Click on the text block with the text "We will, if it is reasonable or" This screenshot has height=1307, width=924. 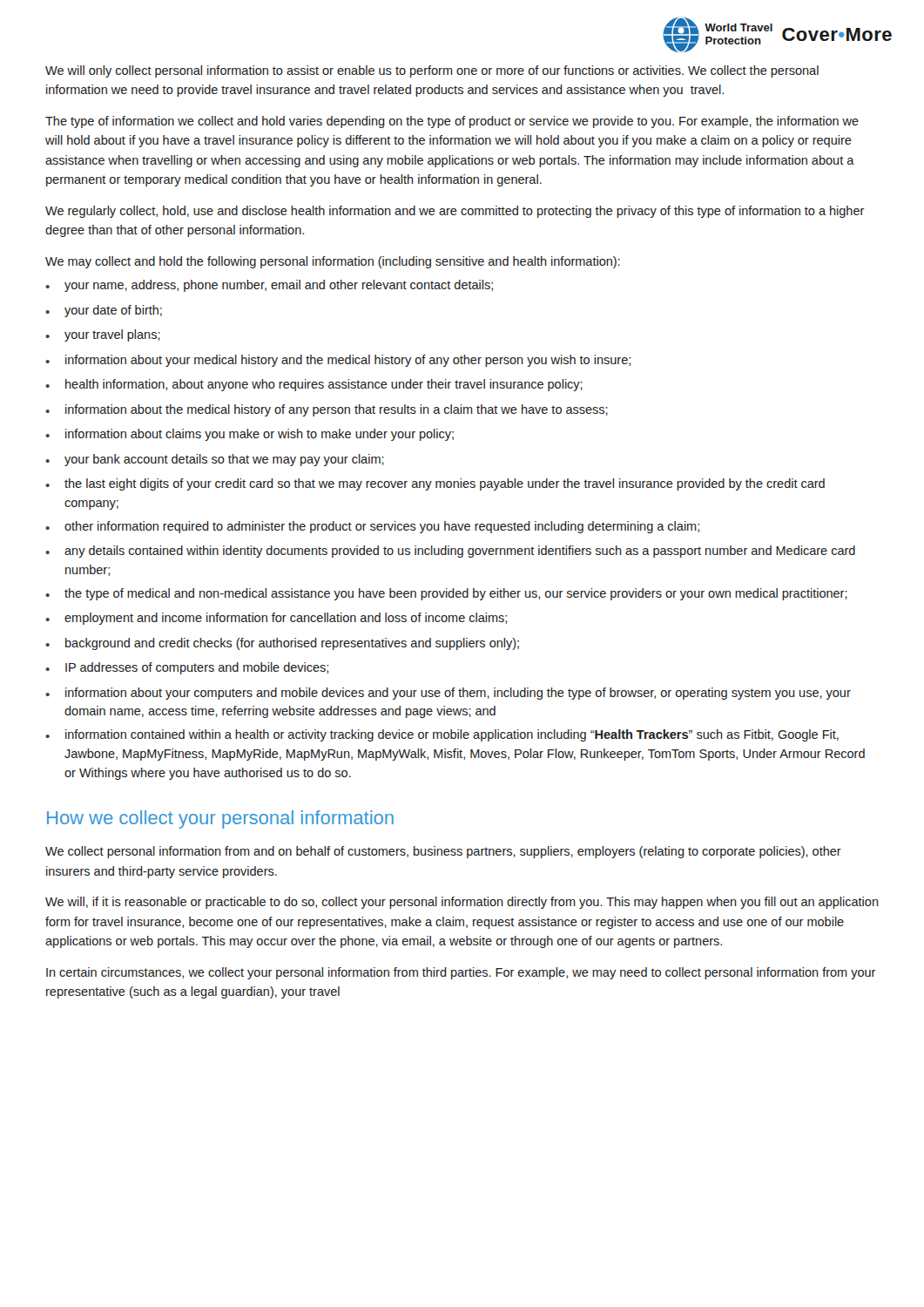coord(462,922)
